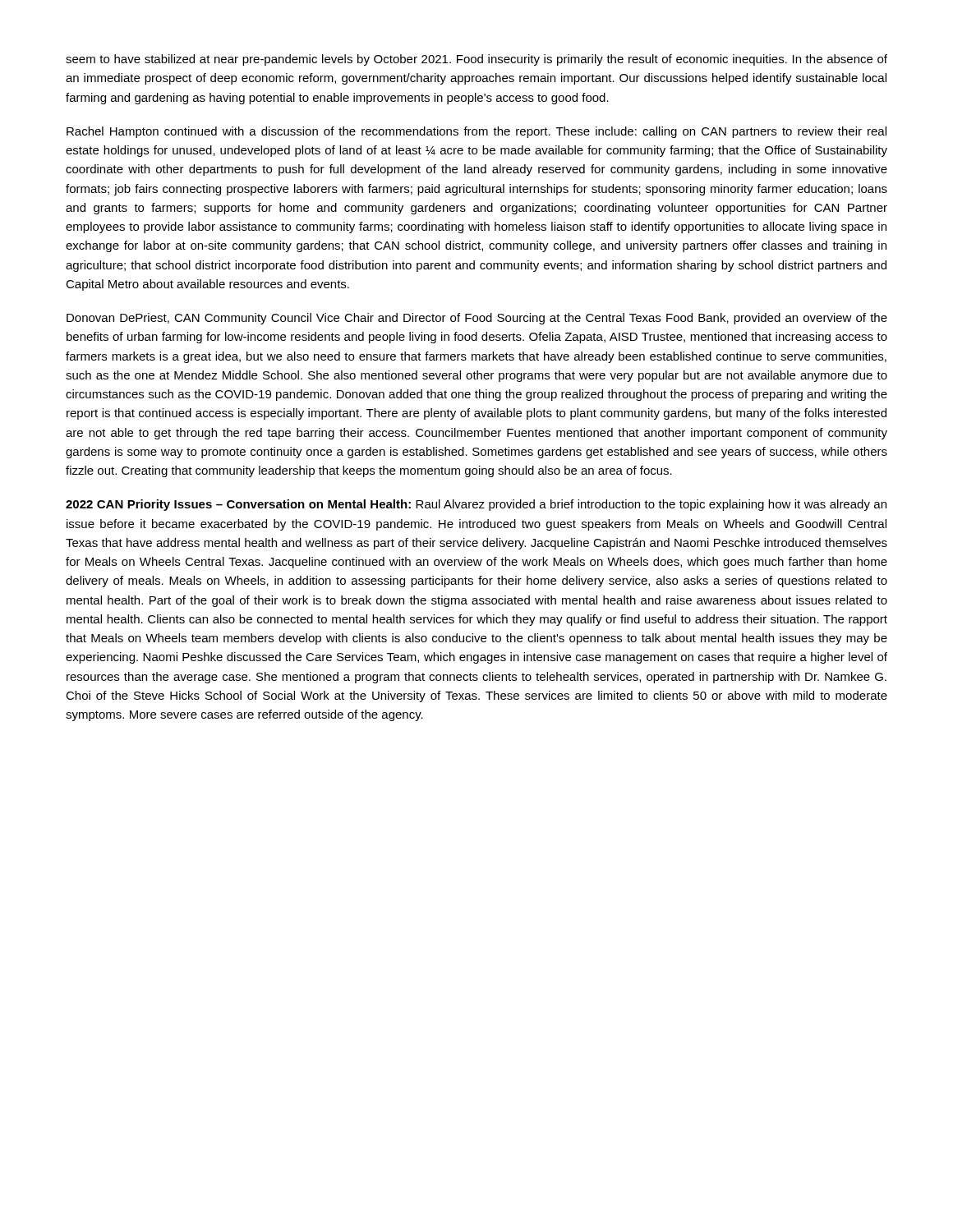Select the text block that says "Rachel Hampton continued"
This screenshot has height=1232, width=953.
(x=476, y=207)
